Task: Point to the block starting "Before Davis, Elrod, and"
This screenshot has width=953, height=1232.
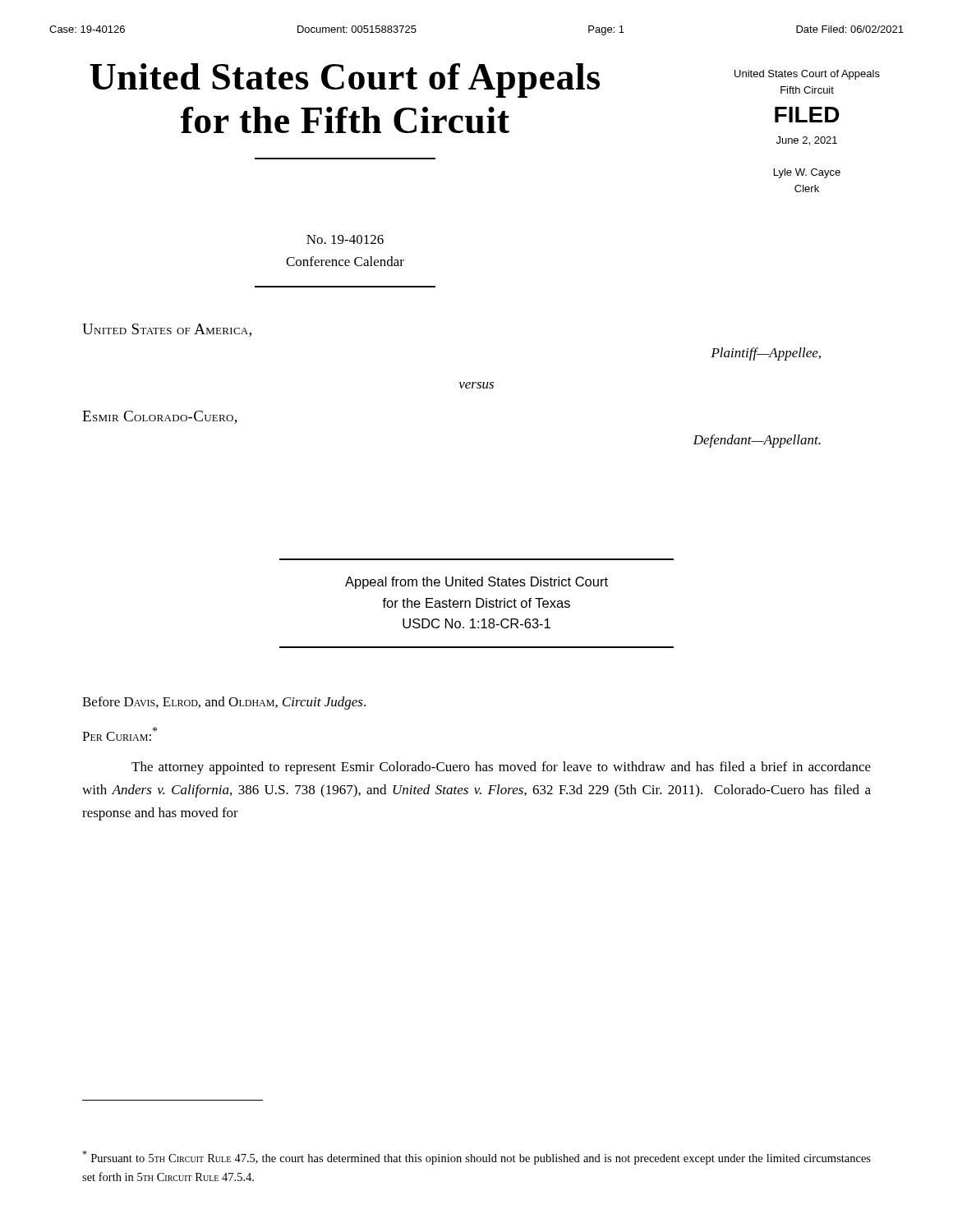Action: (224, 702)
